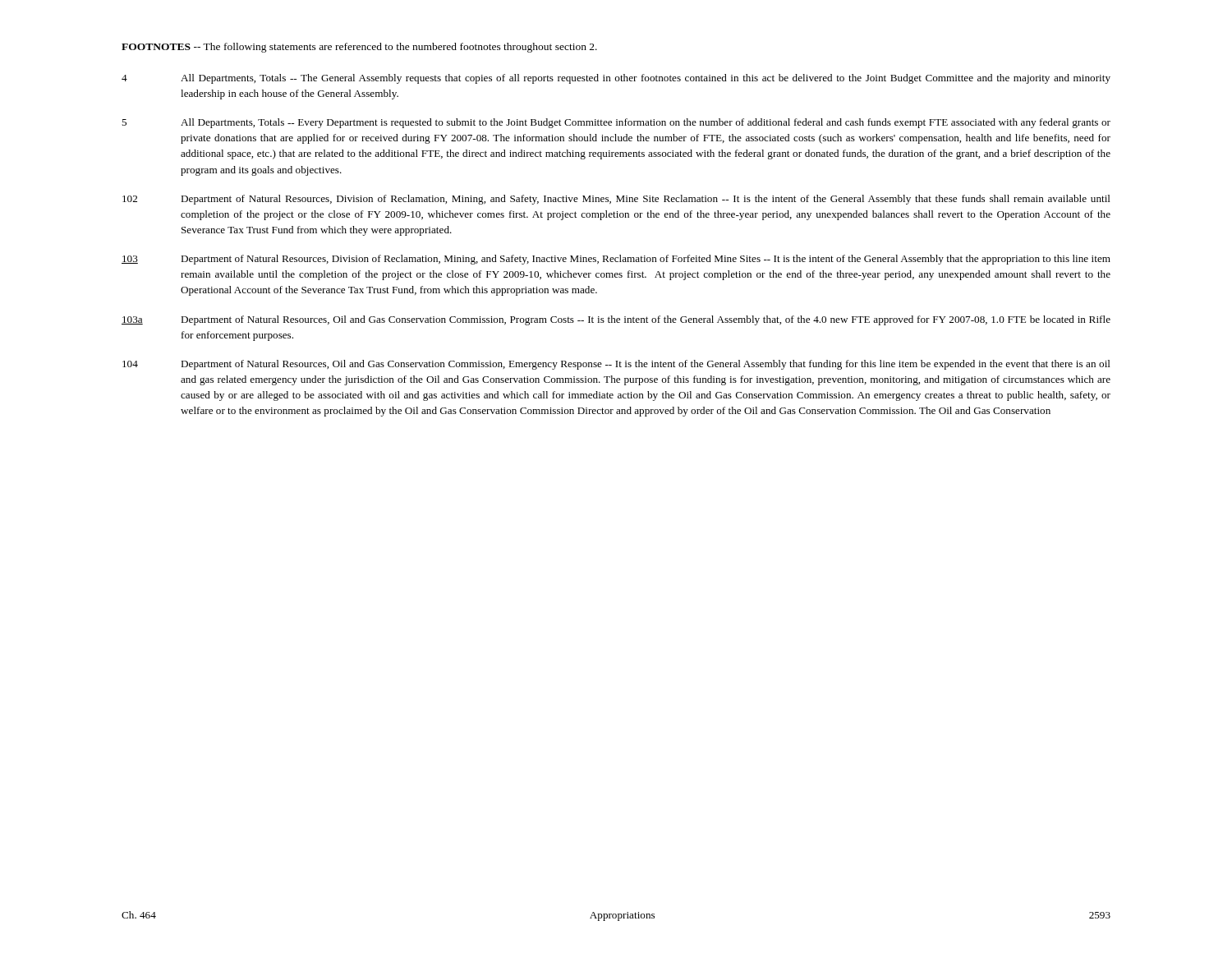
Task: Find the list item containing "102 Department of Natural Resources, Division of Reclamation,"
Action: 616,214
